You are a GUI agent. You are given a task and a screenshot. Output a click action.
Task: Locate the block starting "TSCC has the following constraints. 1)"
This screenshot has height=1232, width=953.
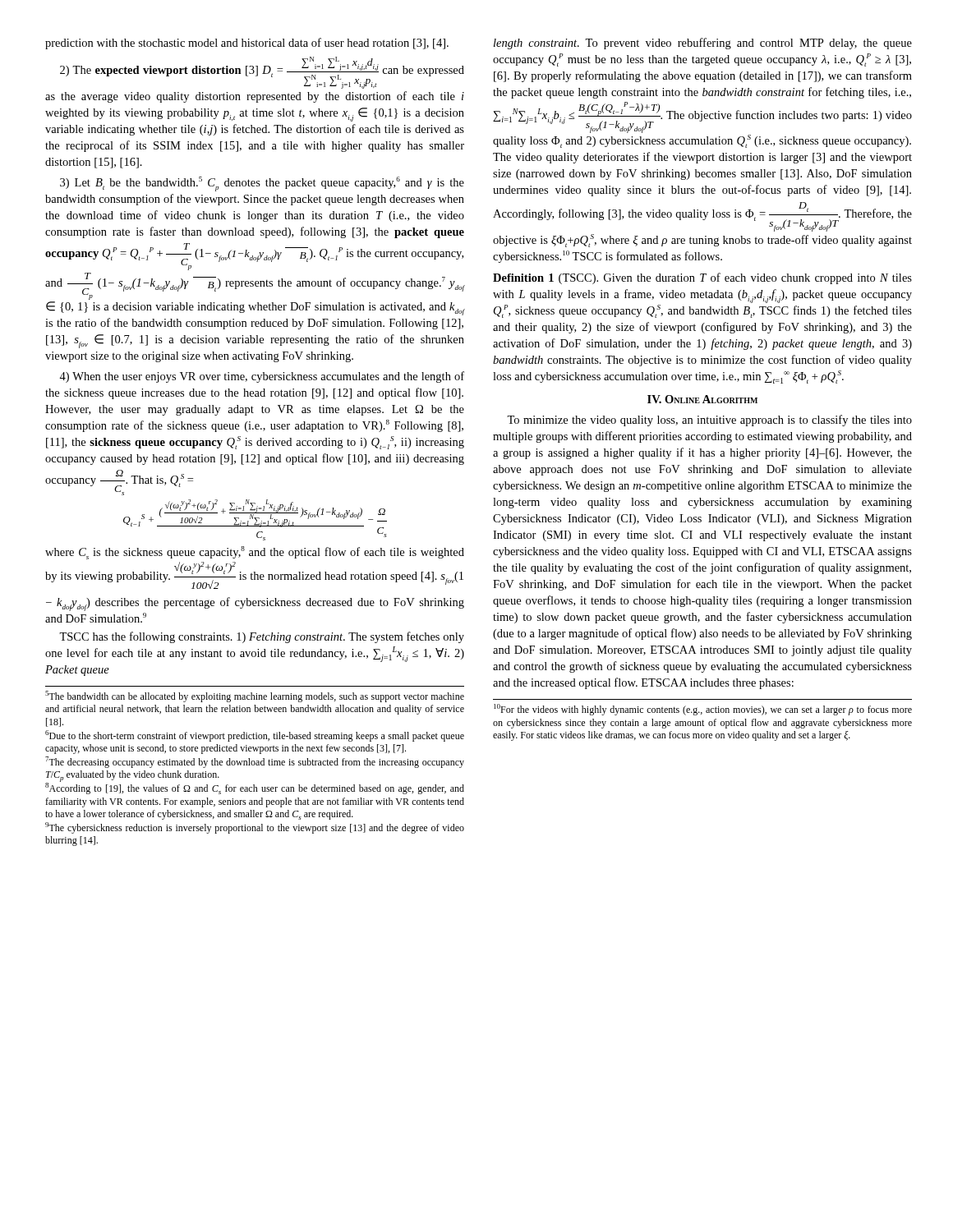tap(255, 653)
